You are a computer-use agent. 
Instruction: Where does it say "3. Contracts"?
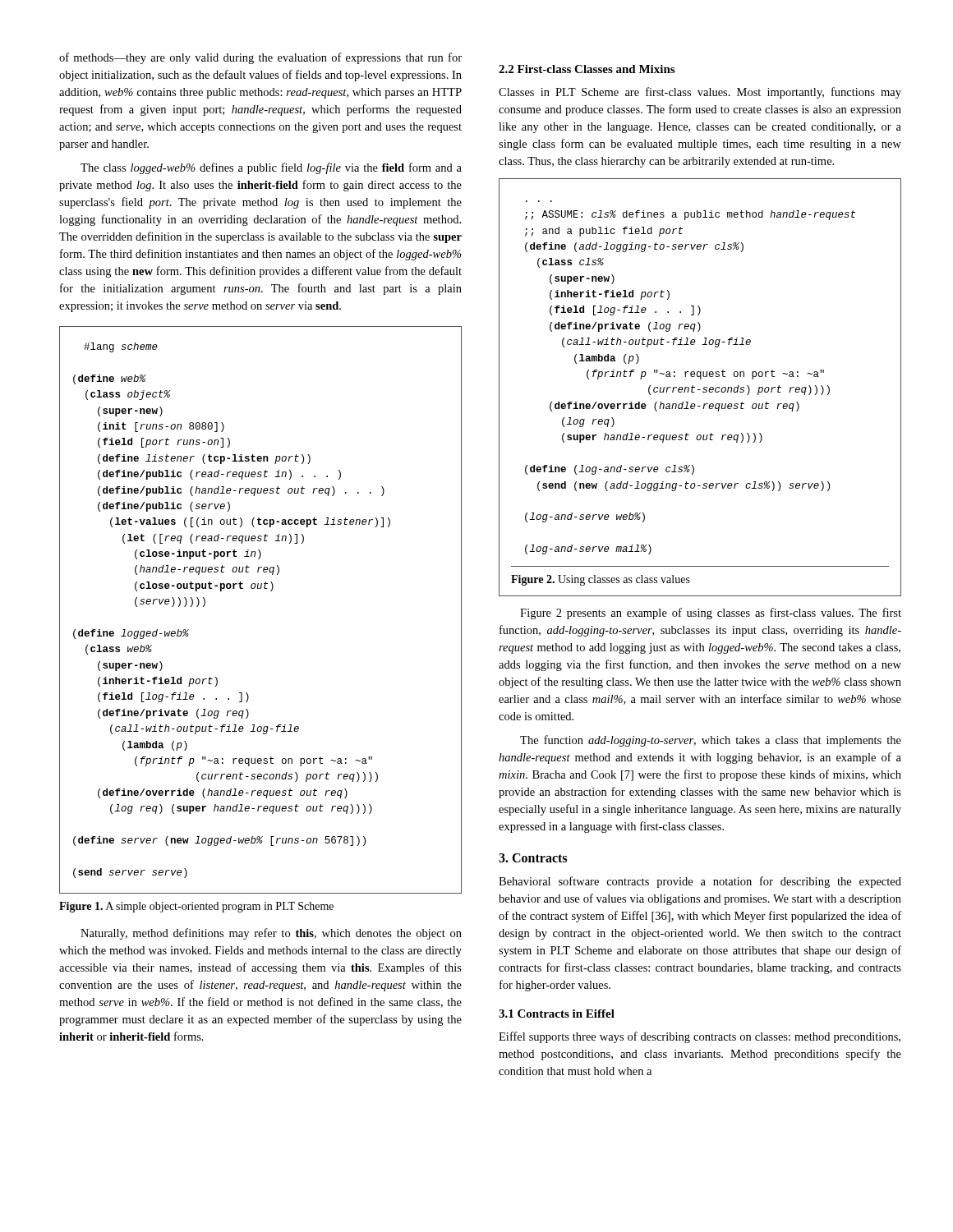[533, 858]
